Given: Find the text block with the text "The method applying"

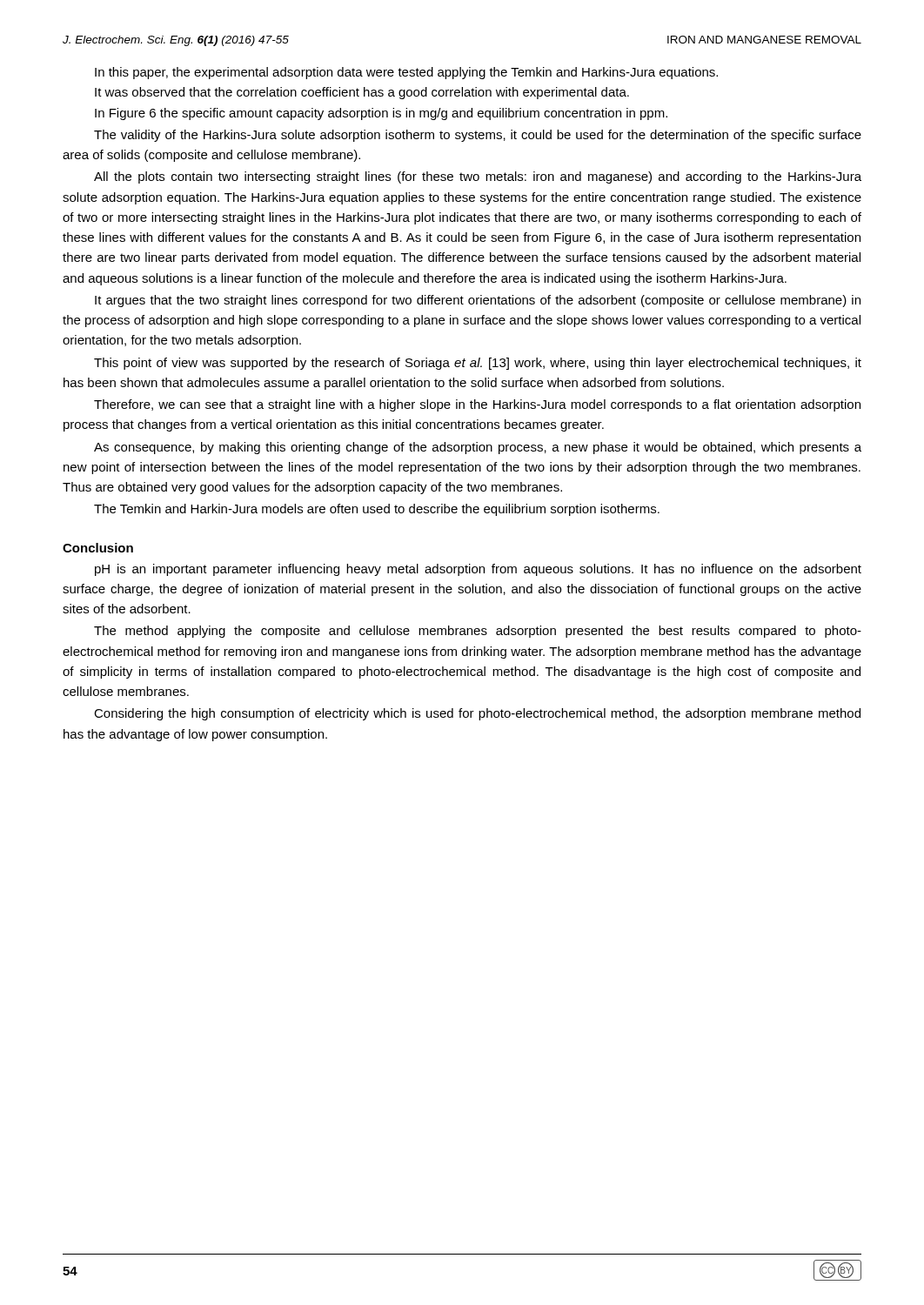Looking at the screenshot, I should 462,661.
